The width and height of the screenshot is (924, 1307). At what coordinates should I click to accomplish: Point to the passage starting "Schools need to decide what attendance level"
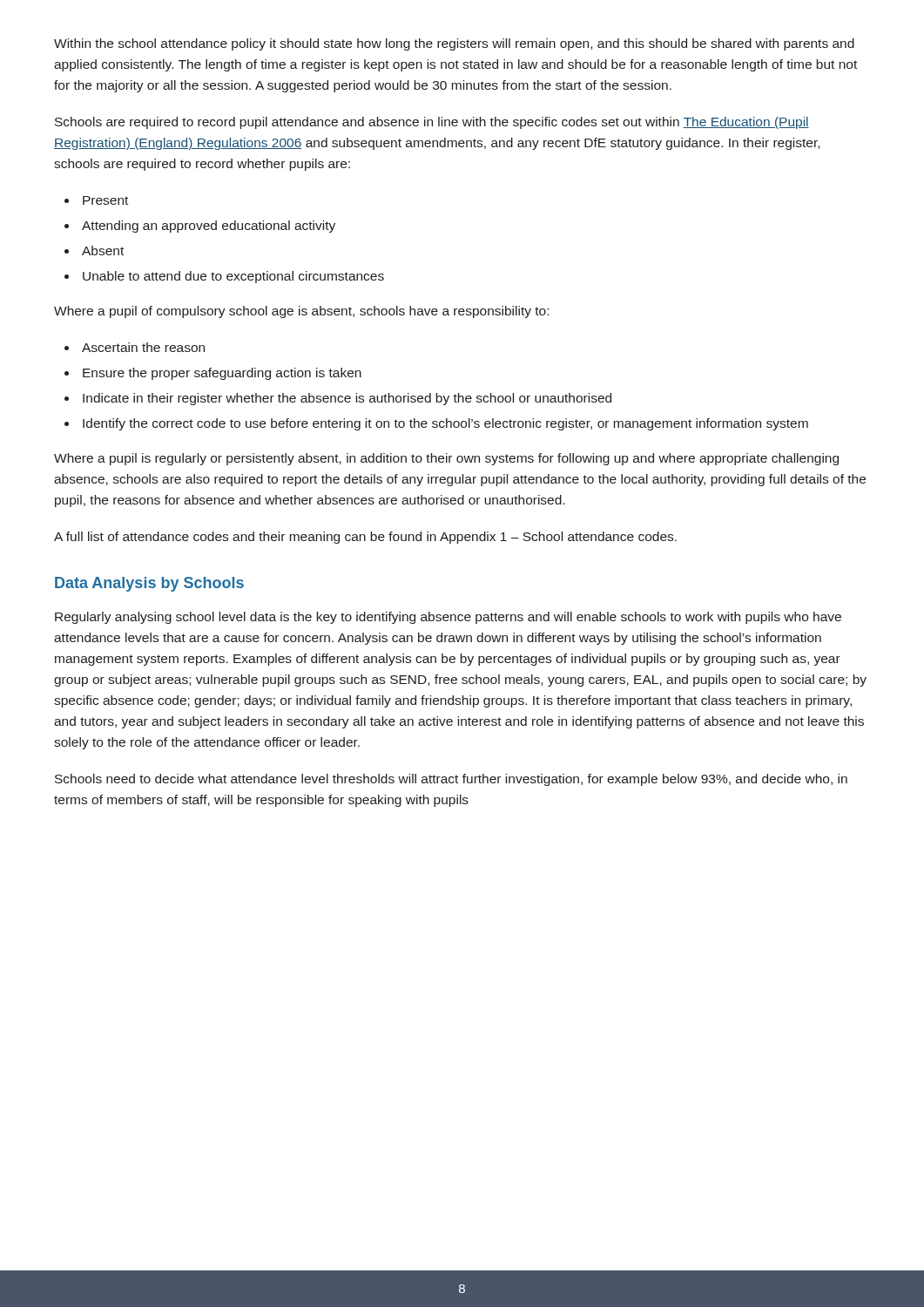[x=451, y=789]
